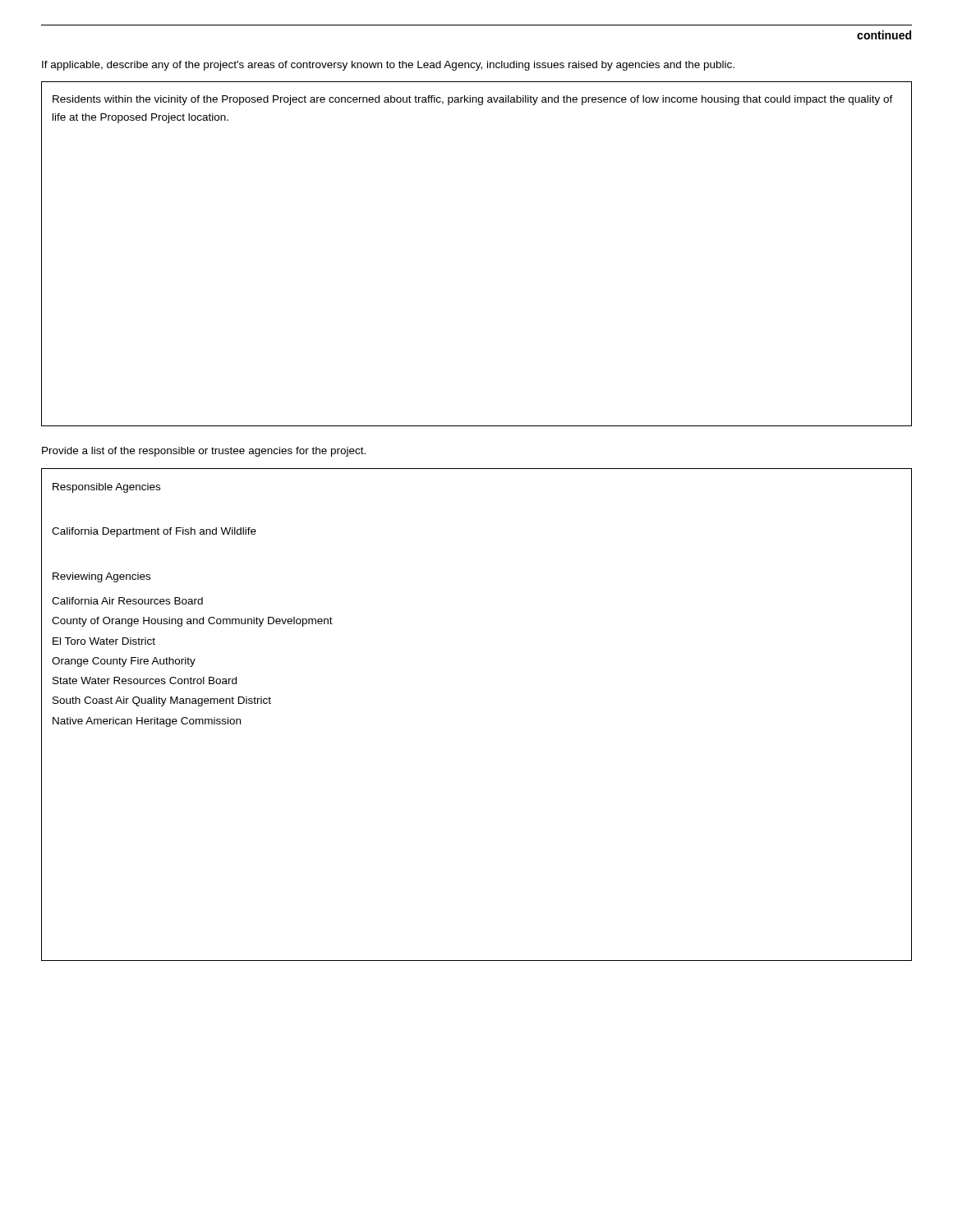Where is the passage that starts "If applicable, describe any of the project's areas"?
Image resolution: width=953 pixels, height=1232 pixels.
[388, 64]
